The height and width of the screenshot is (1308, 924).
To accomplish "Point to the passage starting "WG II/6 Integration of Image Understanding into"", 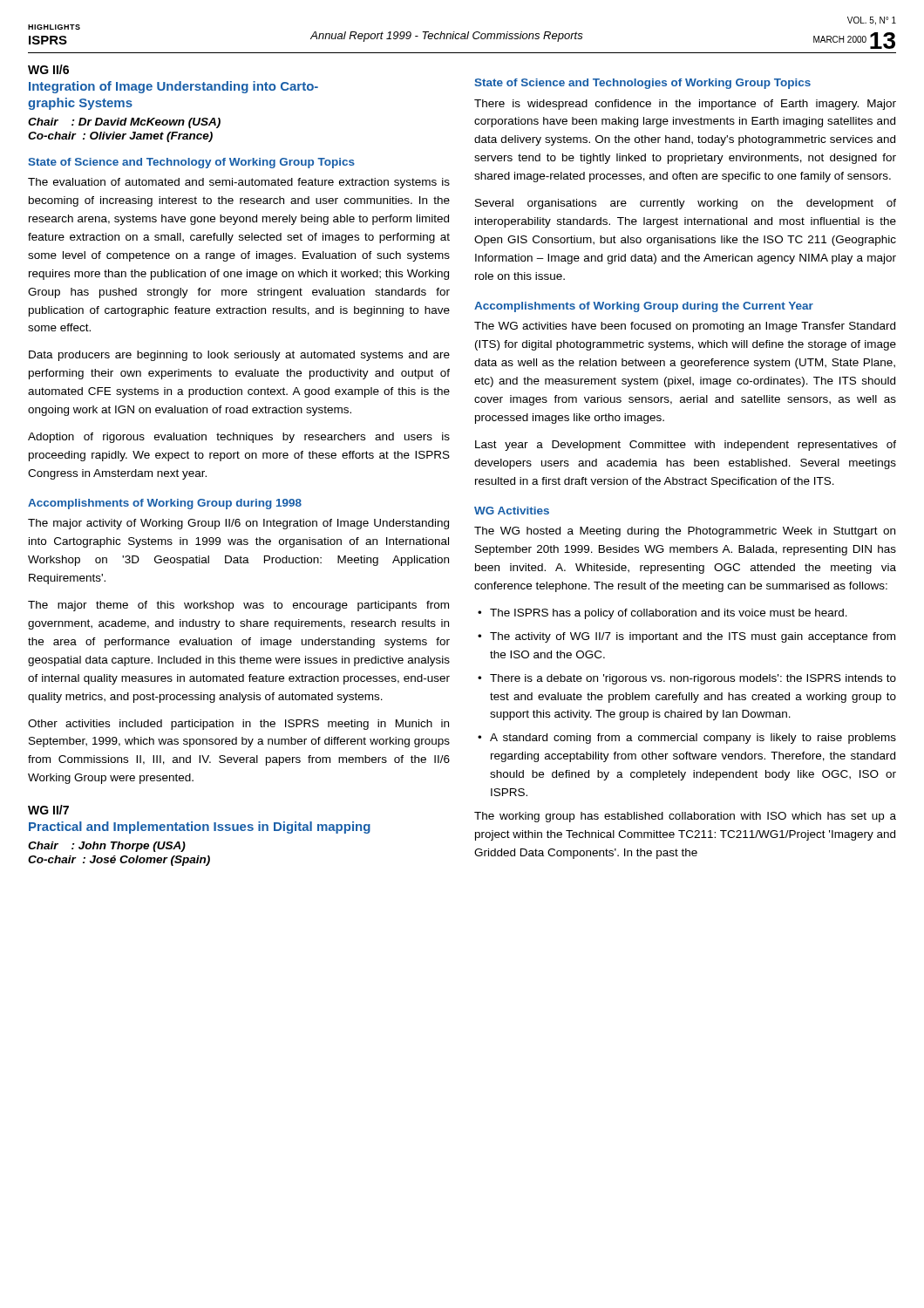I will [x=239, y=87].
